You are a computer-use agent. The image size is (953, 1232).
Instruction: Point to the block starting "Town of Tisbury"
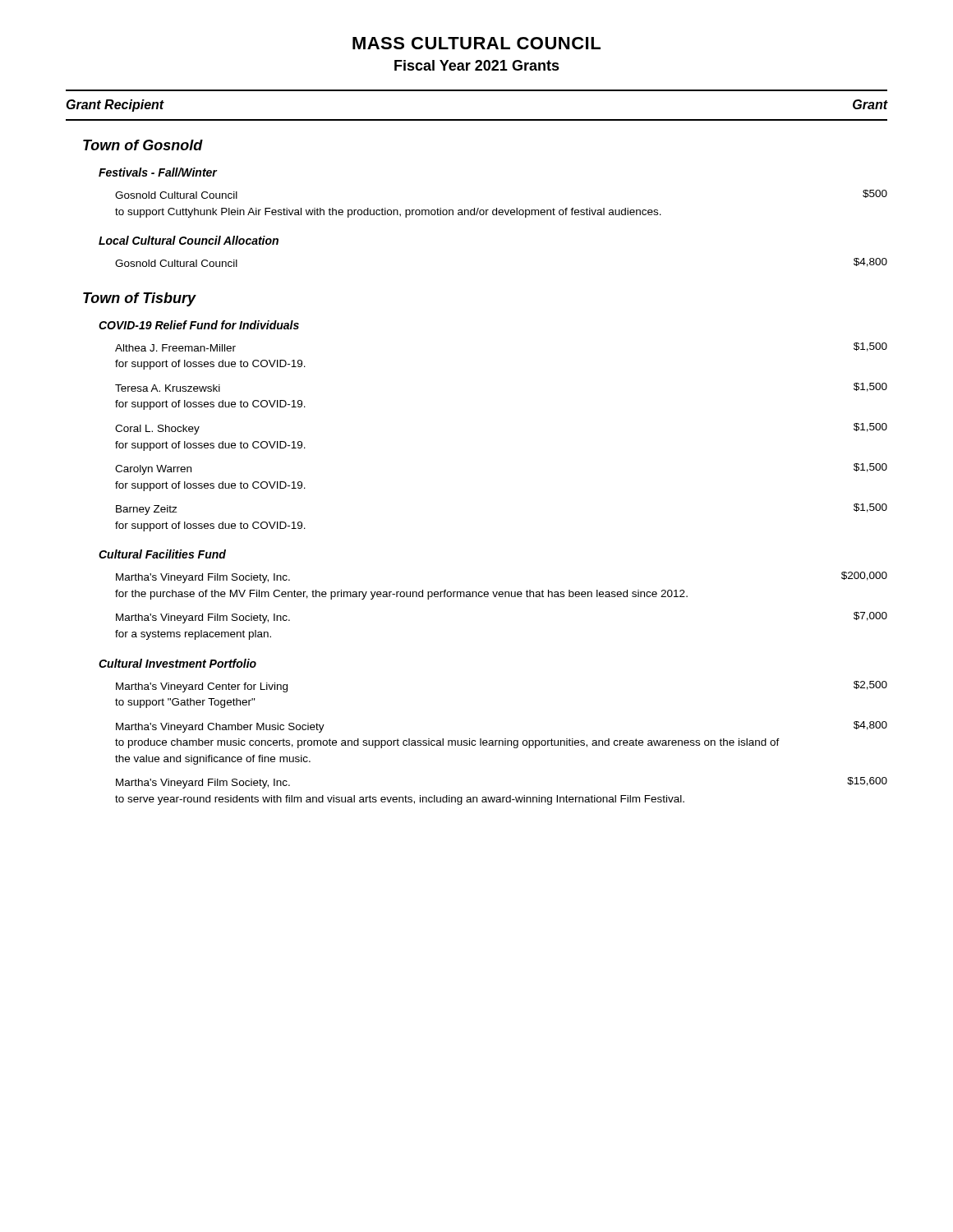tap(139, 298)
